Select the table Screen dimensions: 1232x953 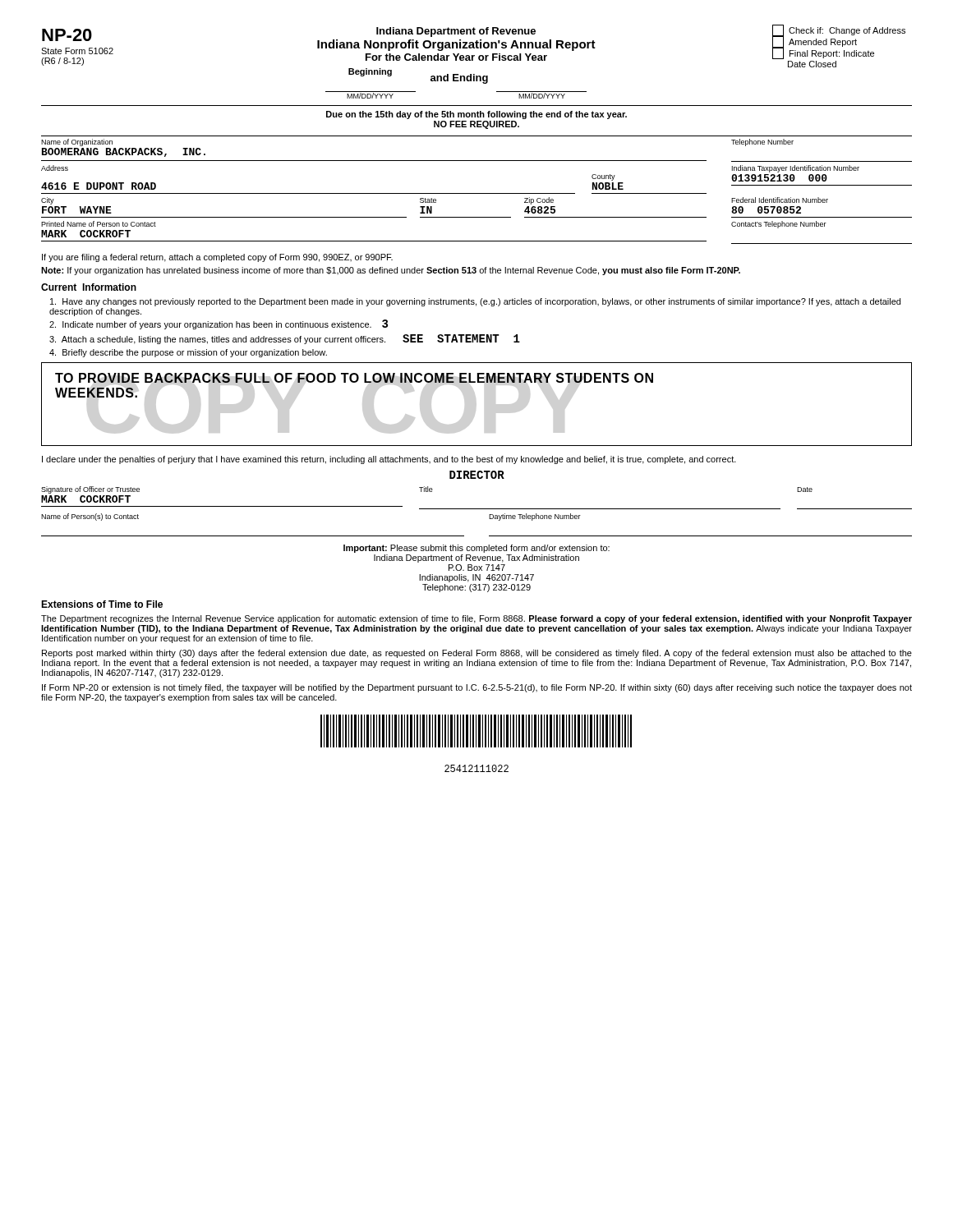(476, 190)
